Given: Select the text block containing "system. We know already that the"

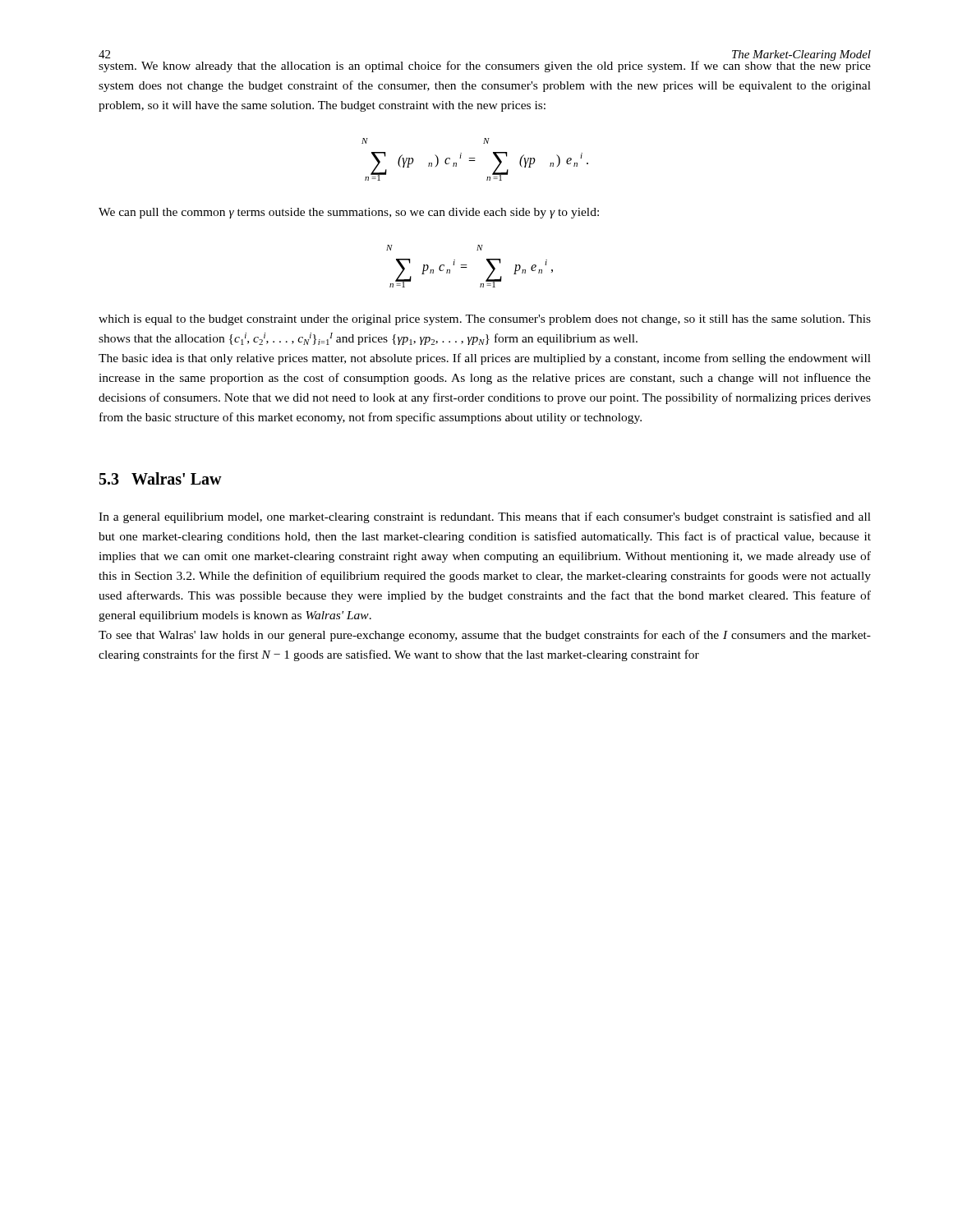Looking at the screenshot, I should click(x=485, y=85).
